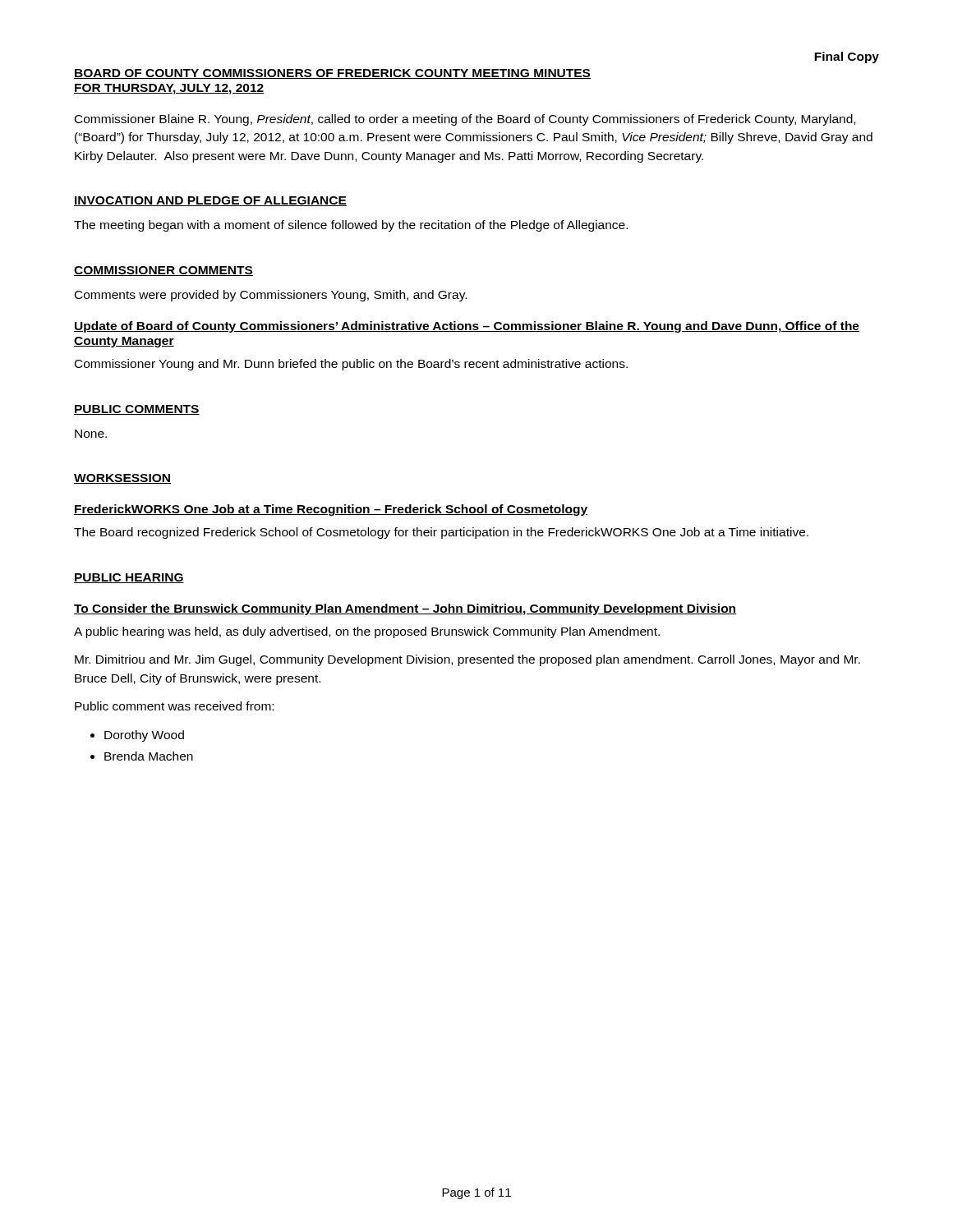
Task: Navigate to the region starting "Update of Board of County"
Action: tap(467, 333)
